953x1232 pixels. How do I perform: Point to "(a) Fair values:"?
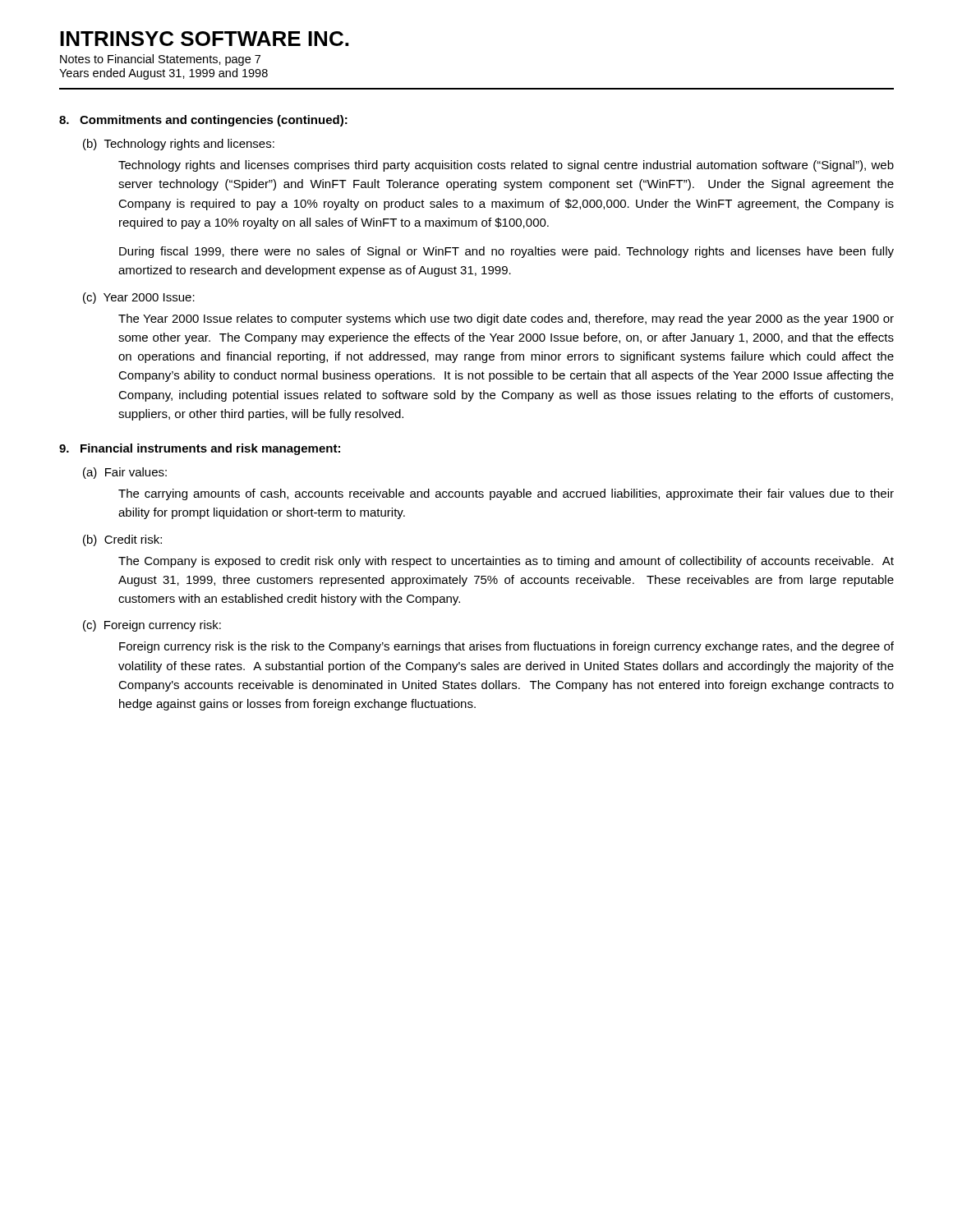pos(125,472)
